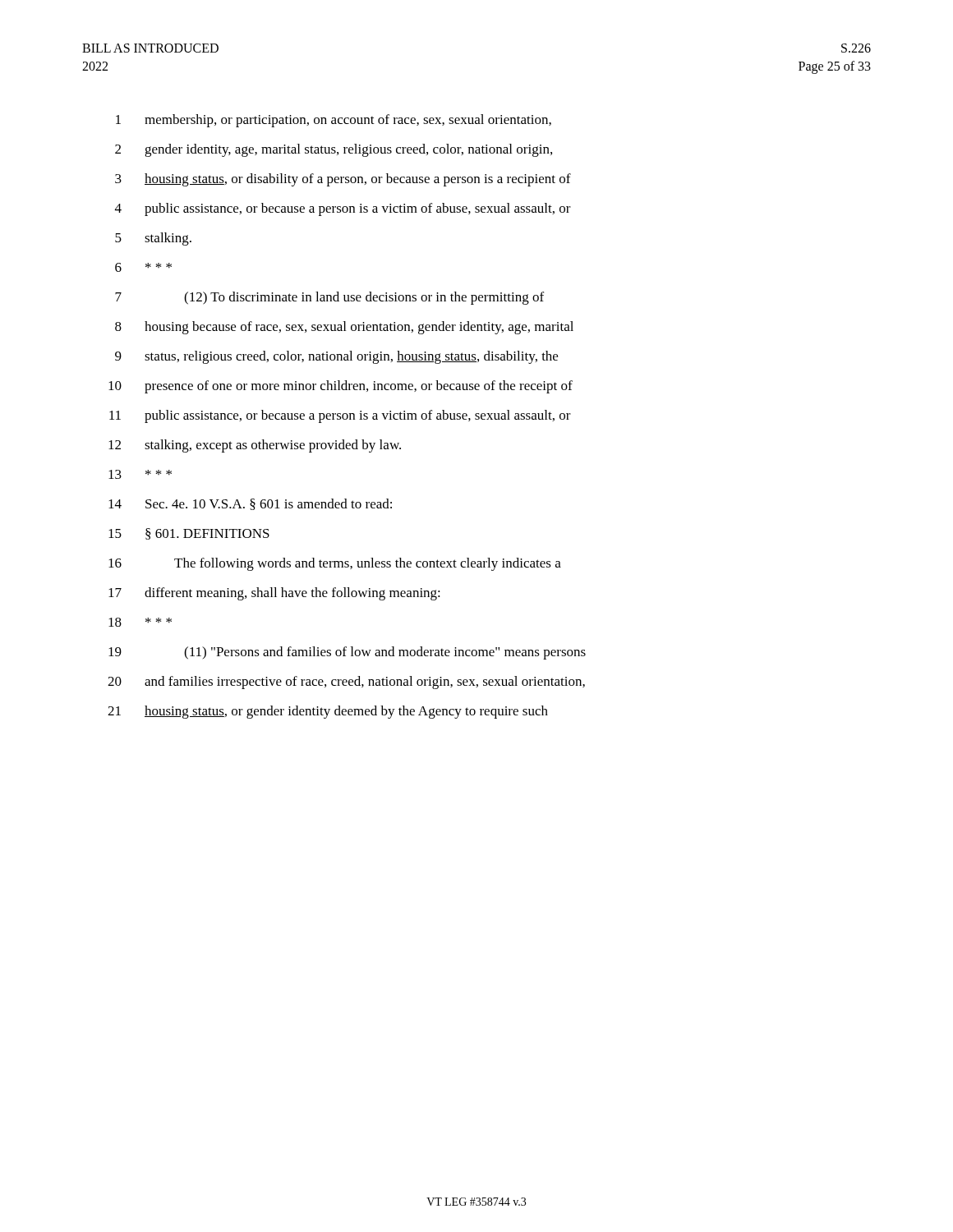The height and width of the screenshot is (1232, 953).
Task: Locate the text "18 * * *"
Action: coord(158,622)
